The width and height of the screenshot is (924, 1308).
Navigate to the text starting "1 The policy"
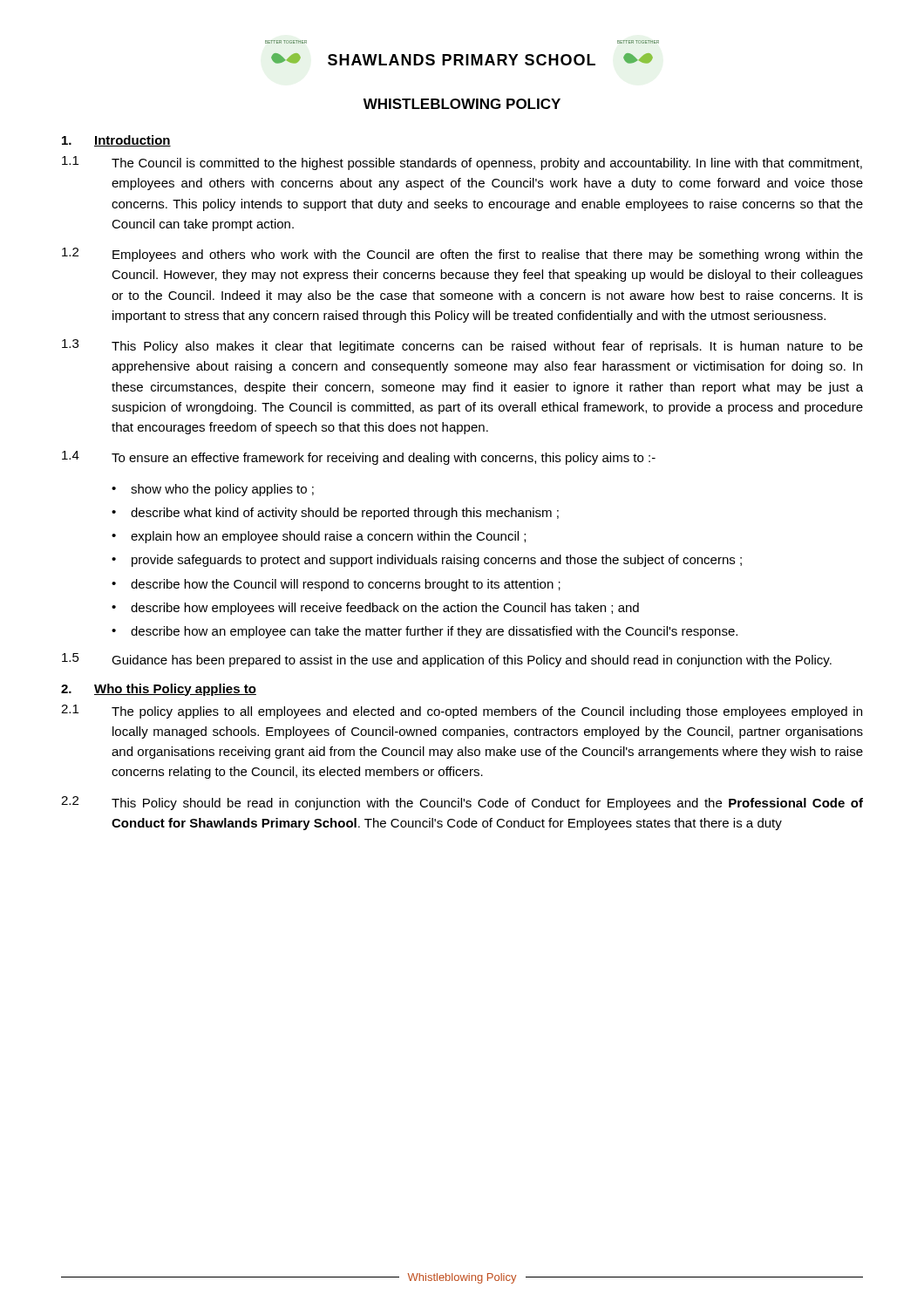point(462,741)
